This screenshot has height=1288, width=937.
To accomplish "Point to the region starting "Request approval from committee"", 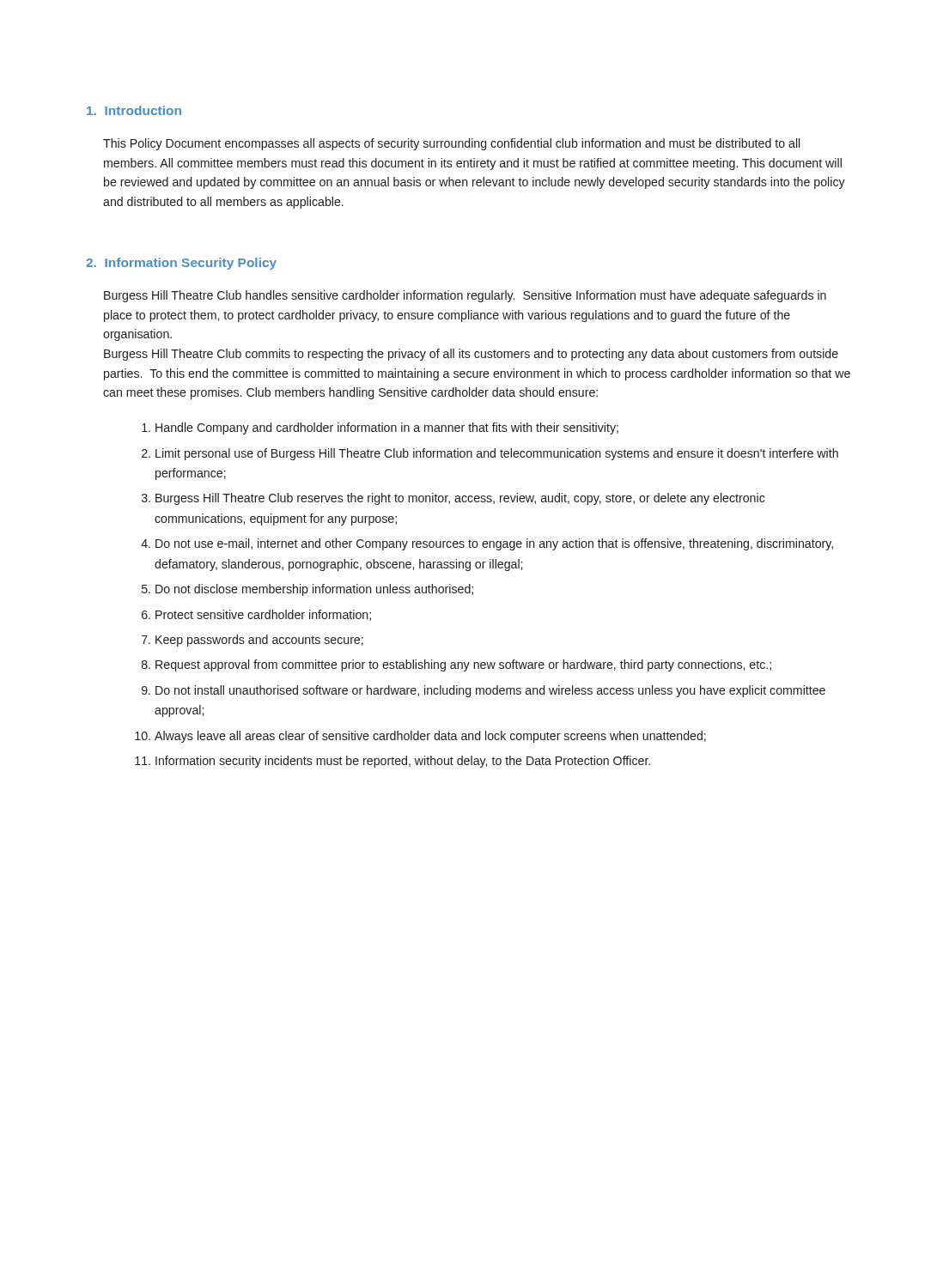I will (463, 665).
